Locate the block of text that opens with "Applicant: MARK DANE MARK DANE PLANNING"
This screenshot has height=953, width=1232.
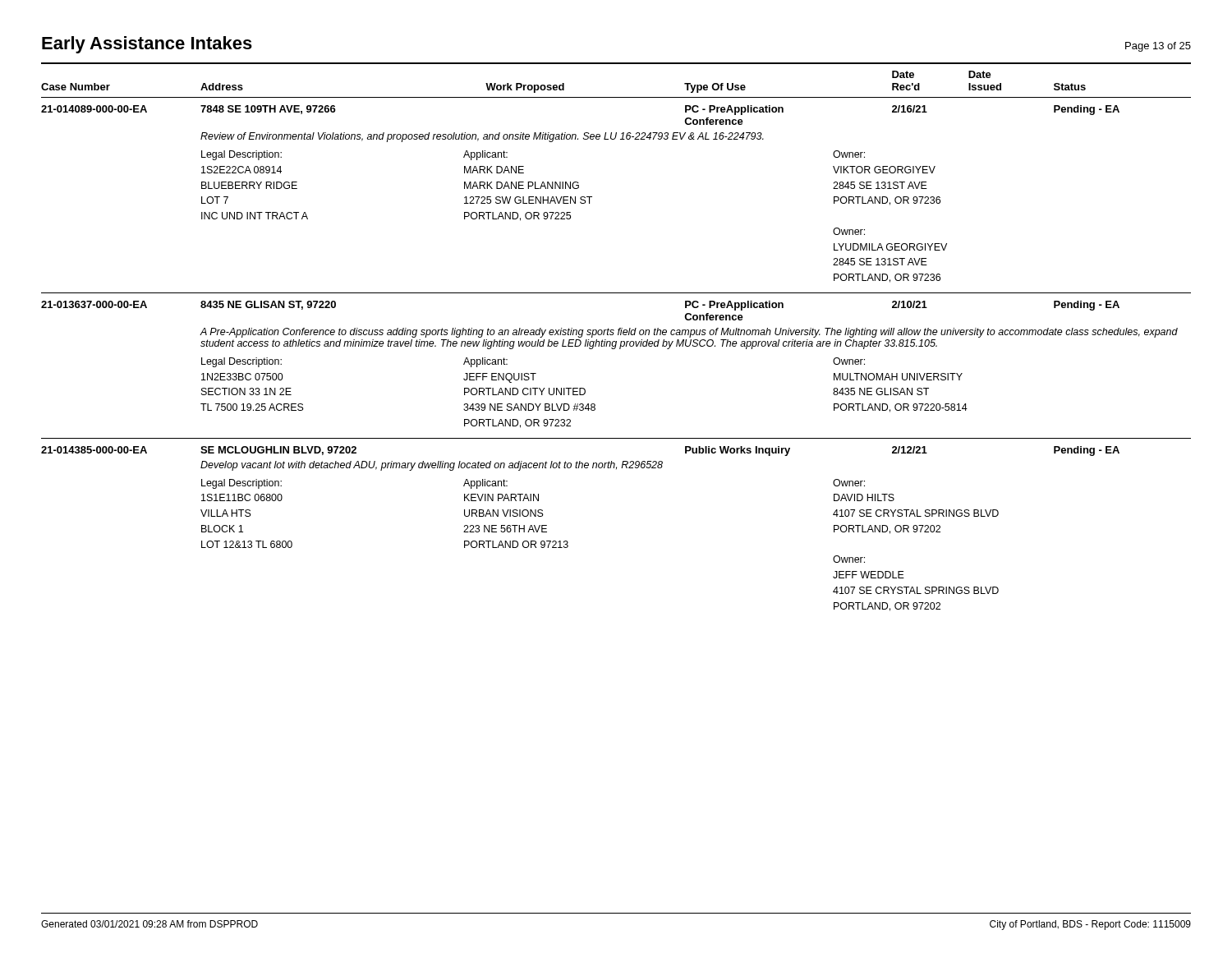(528, 185)
